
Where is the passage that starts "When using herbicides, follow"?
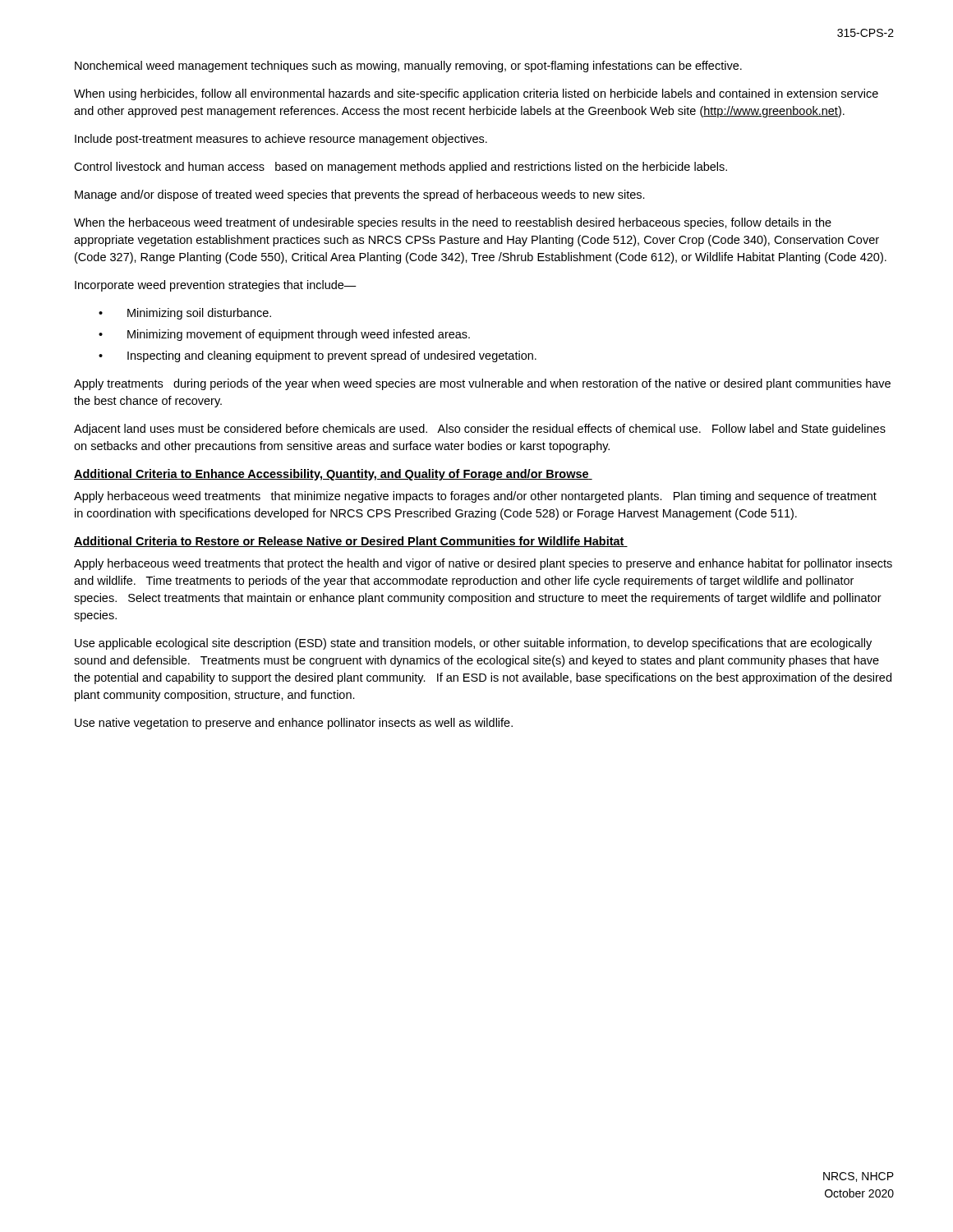tap(476, 102)
